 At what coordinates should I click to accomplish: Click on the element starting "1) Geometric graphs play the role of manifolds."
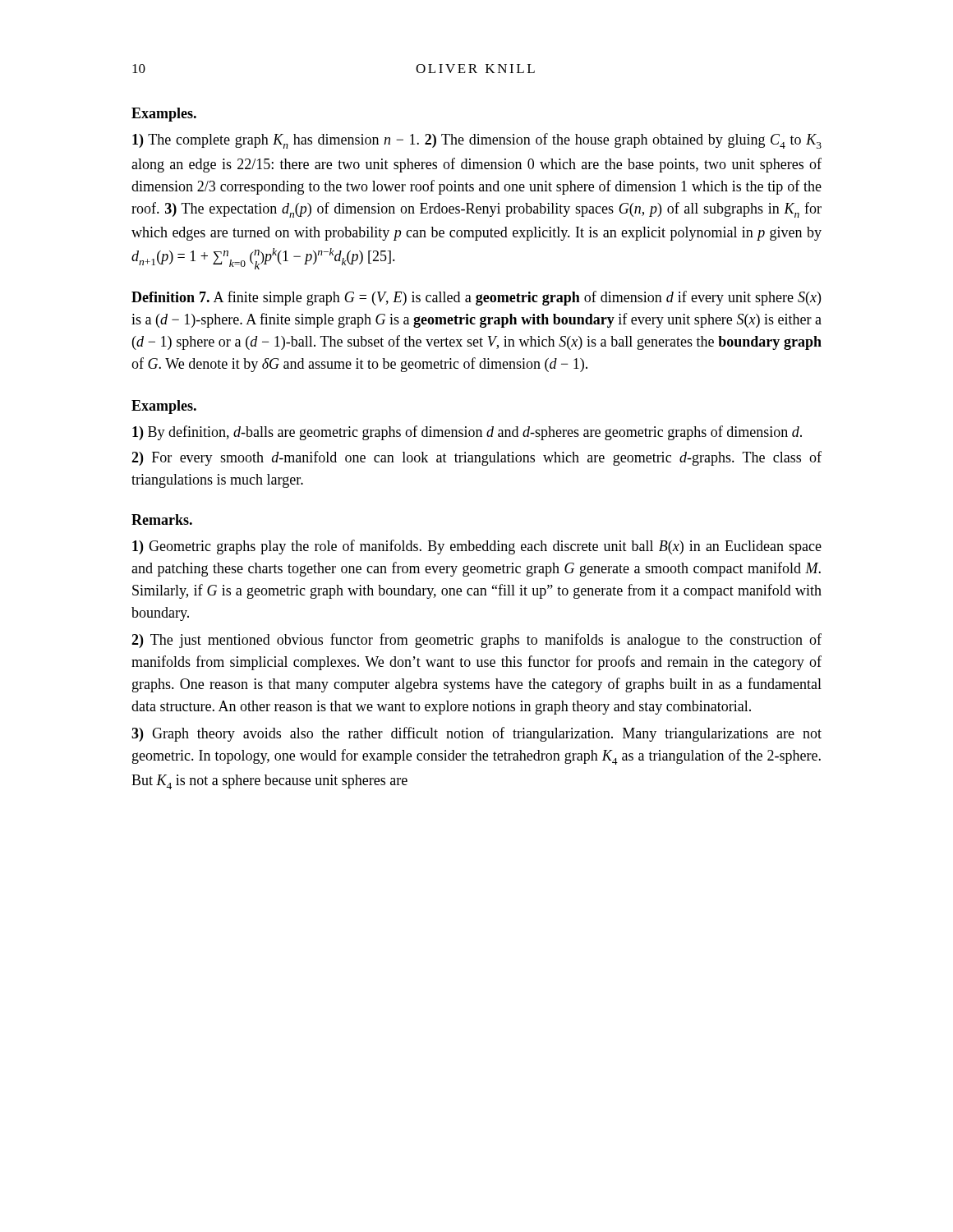tap(476, 580)
